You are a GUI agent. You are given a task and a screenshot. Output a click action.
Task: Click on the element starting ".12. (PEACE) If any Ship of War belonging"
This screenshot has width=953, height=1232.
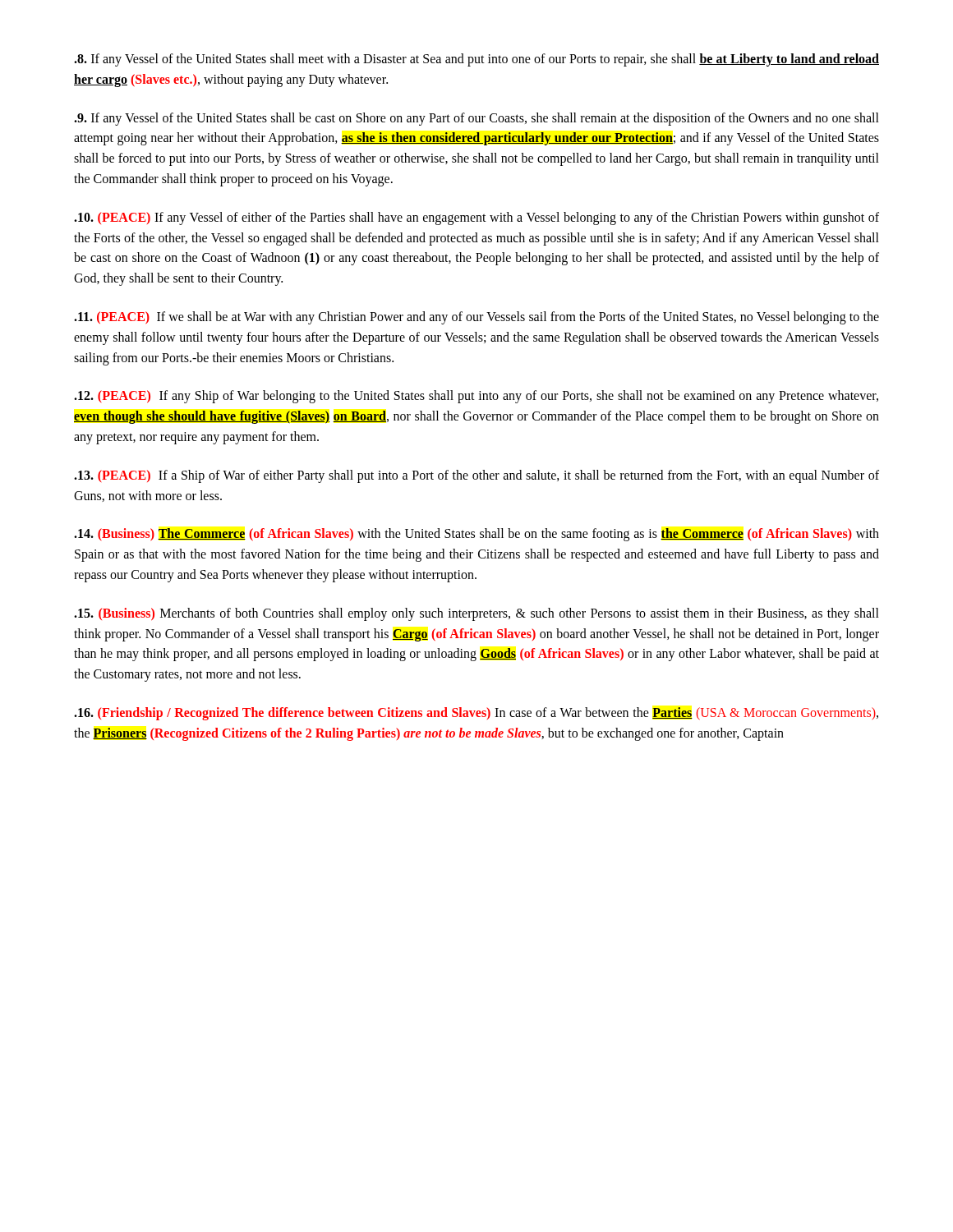[476, 416]
